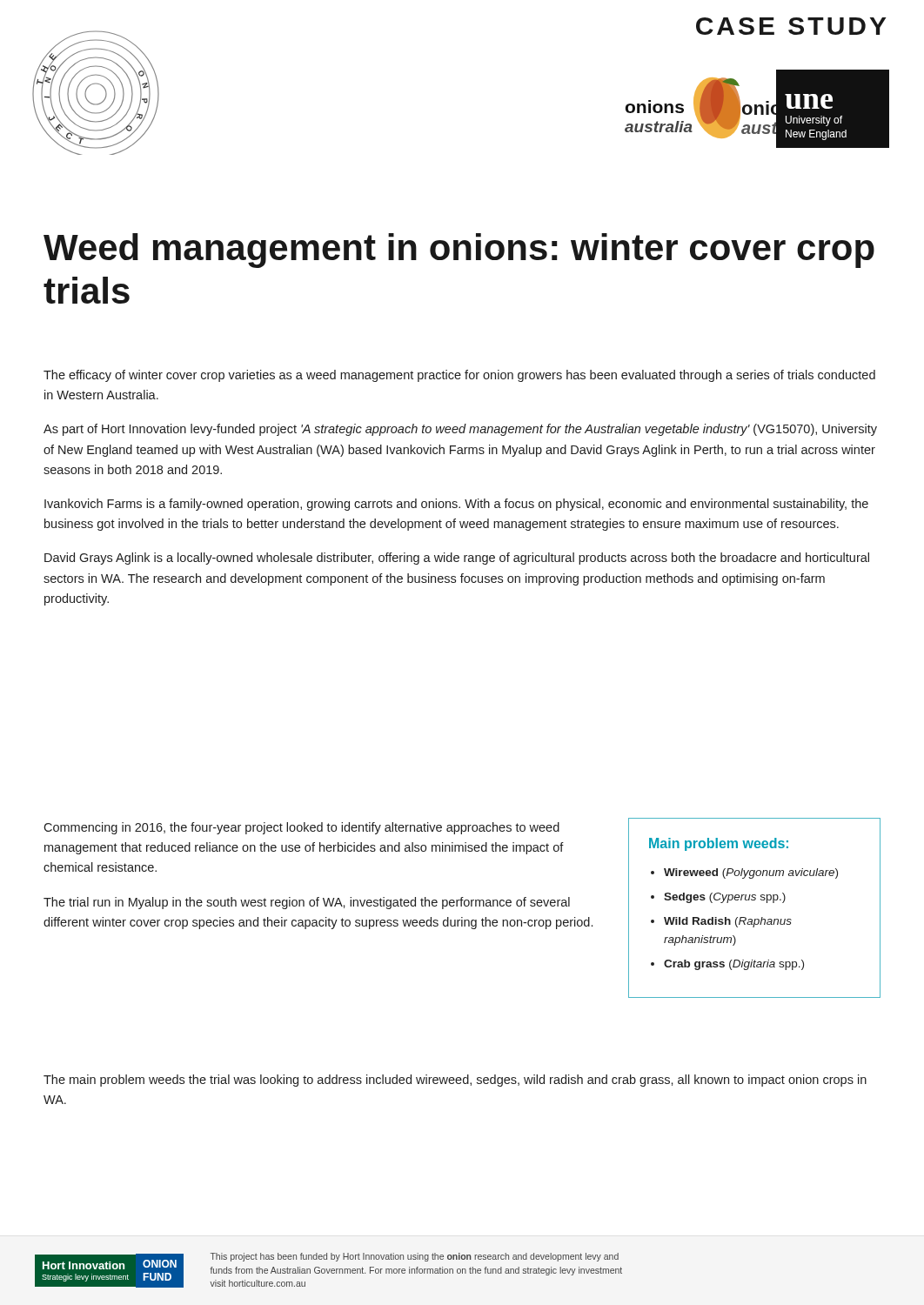Image resolution: width=924 pixels, height=1305 pixels.
Task: Locate the text block containing "As part of Hort Innovation levy-funded project 'A"
Action: click(x=462, y=450)
